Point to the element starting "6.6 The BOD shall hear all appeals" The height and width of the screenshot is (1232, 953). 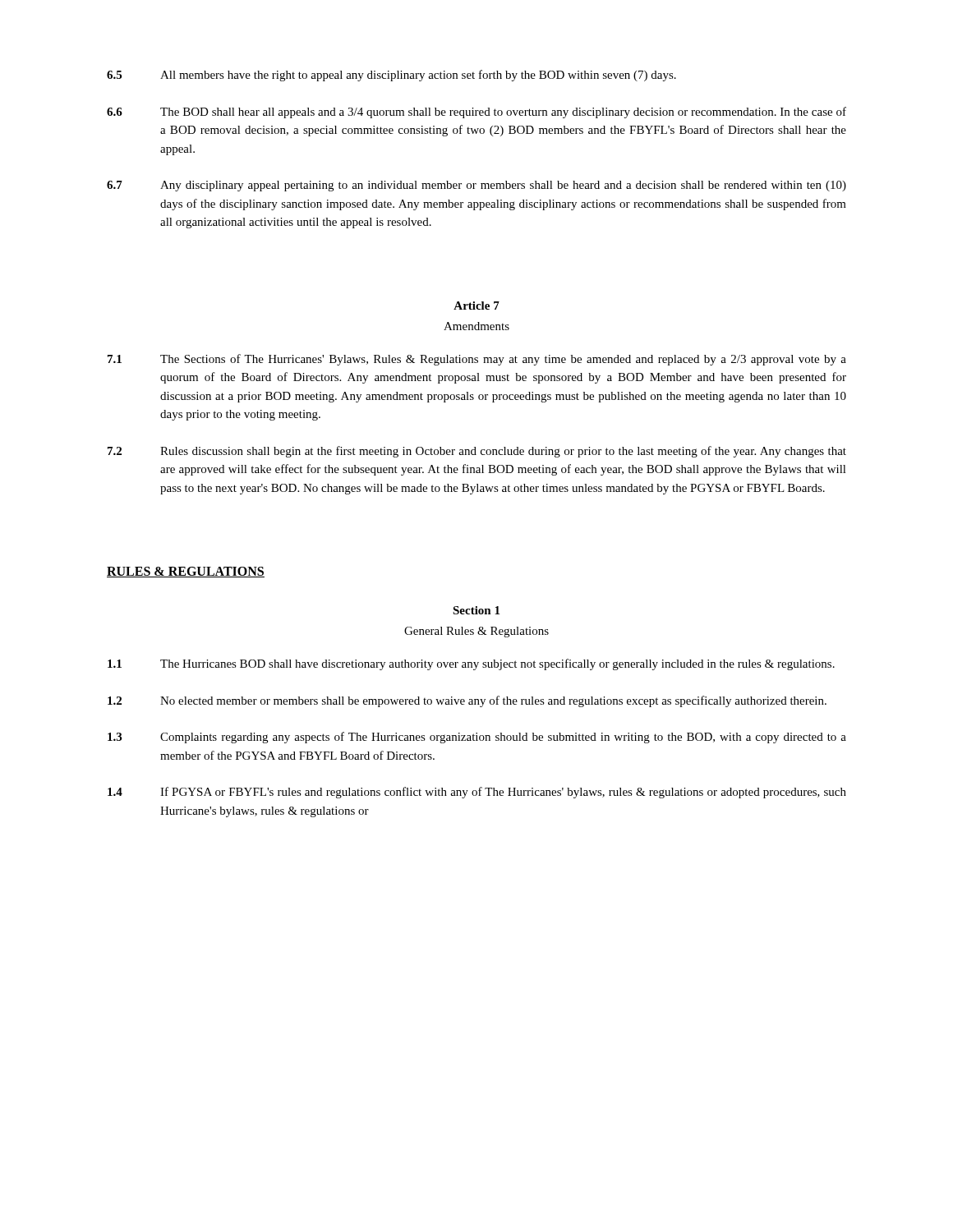[476, 130]
